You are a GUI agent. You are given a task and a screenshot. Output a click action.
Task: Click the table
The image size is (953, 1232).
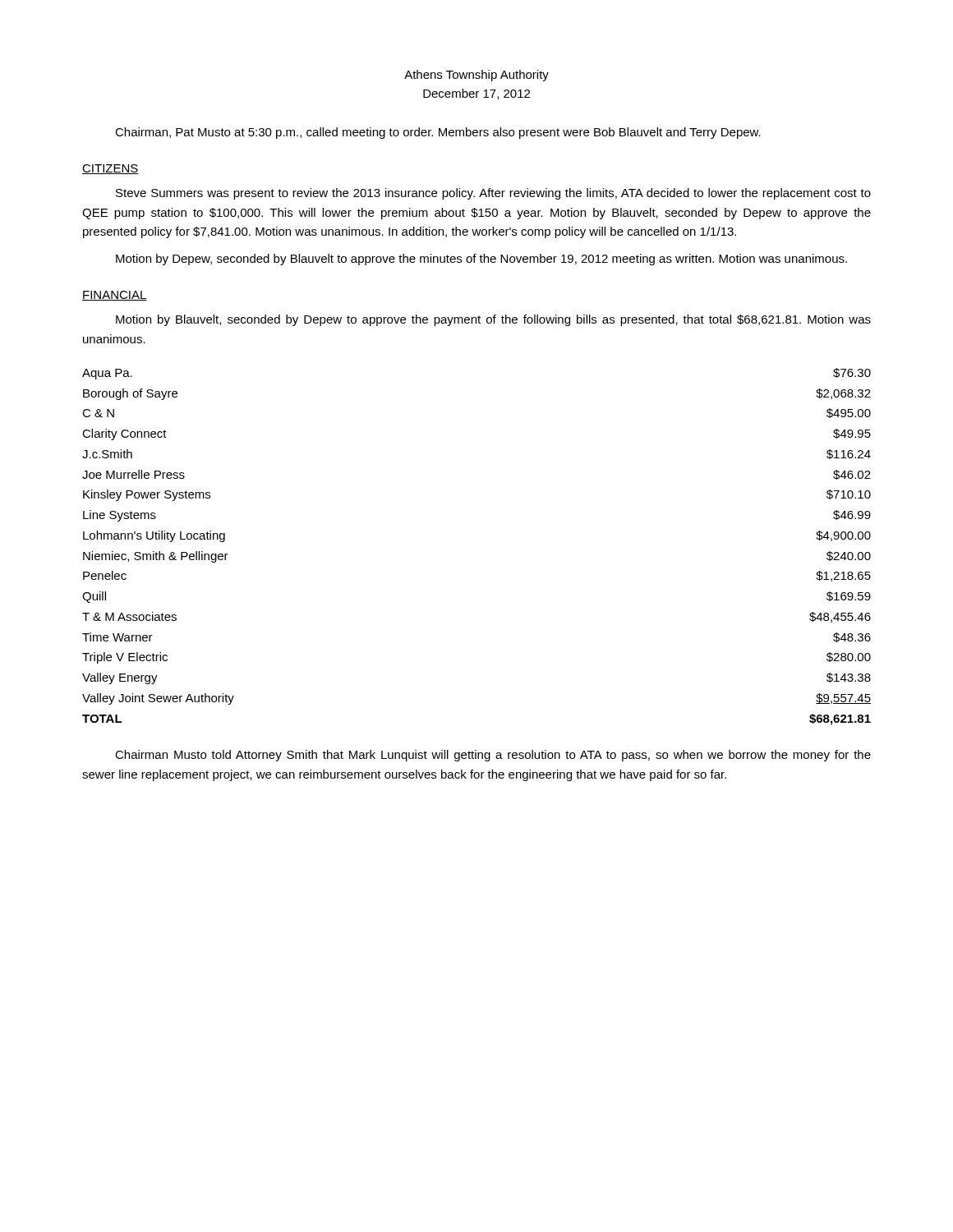tap(476, 546)
